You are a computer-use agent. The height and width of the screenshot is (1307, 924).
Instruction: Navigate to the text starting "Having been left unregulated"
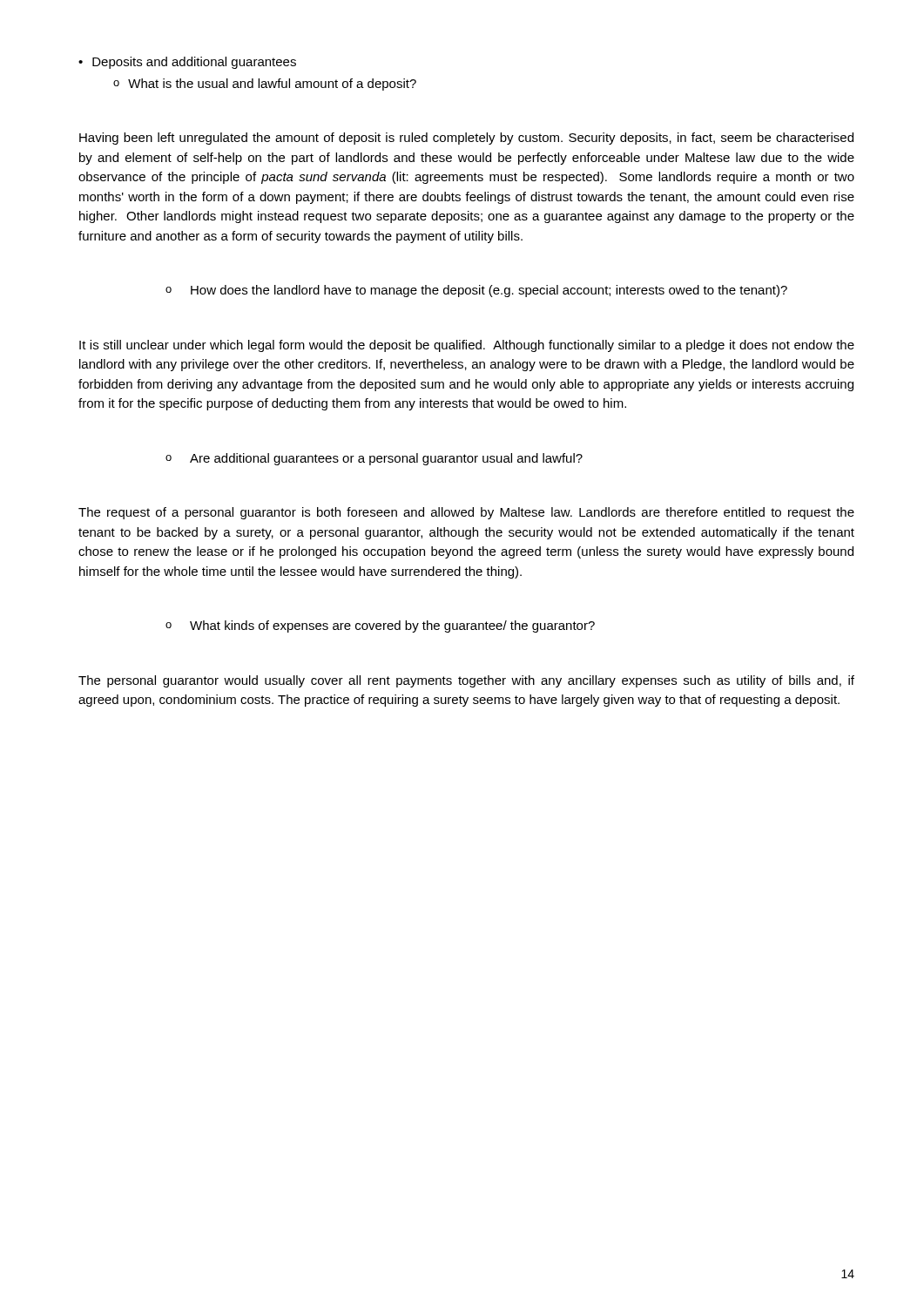coord(466,187)
